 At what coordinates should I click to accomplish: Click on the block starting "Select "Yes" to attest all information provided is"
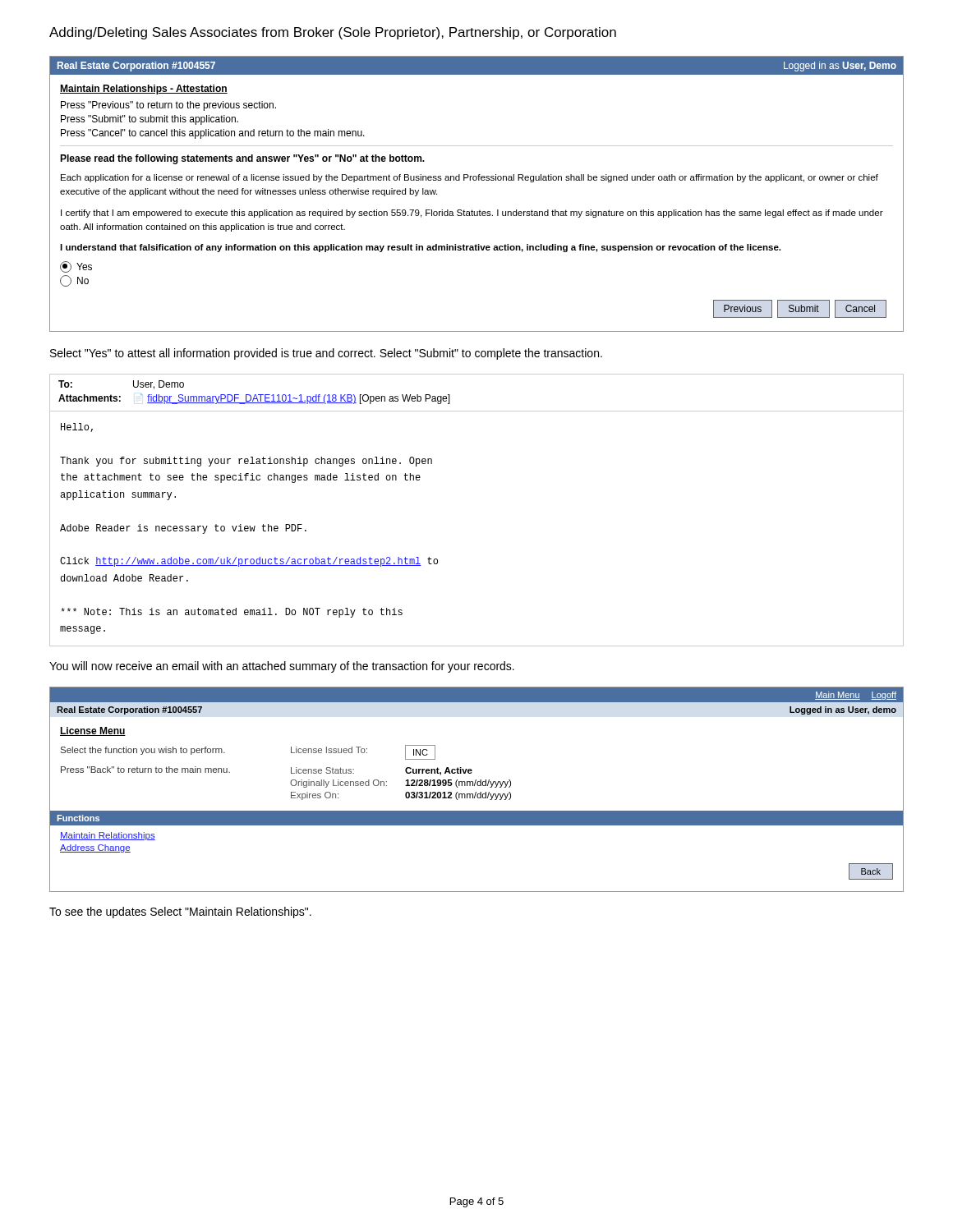pyautogui.click(x=326, y=353)
